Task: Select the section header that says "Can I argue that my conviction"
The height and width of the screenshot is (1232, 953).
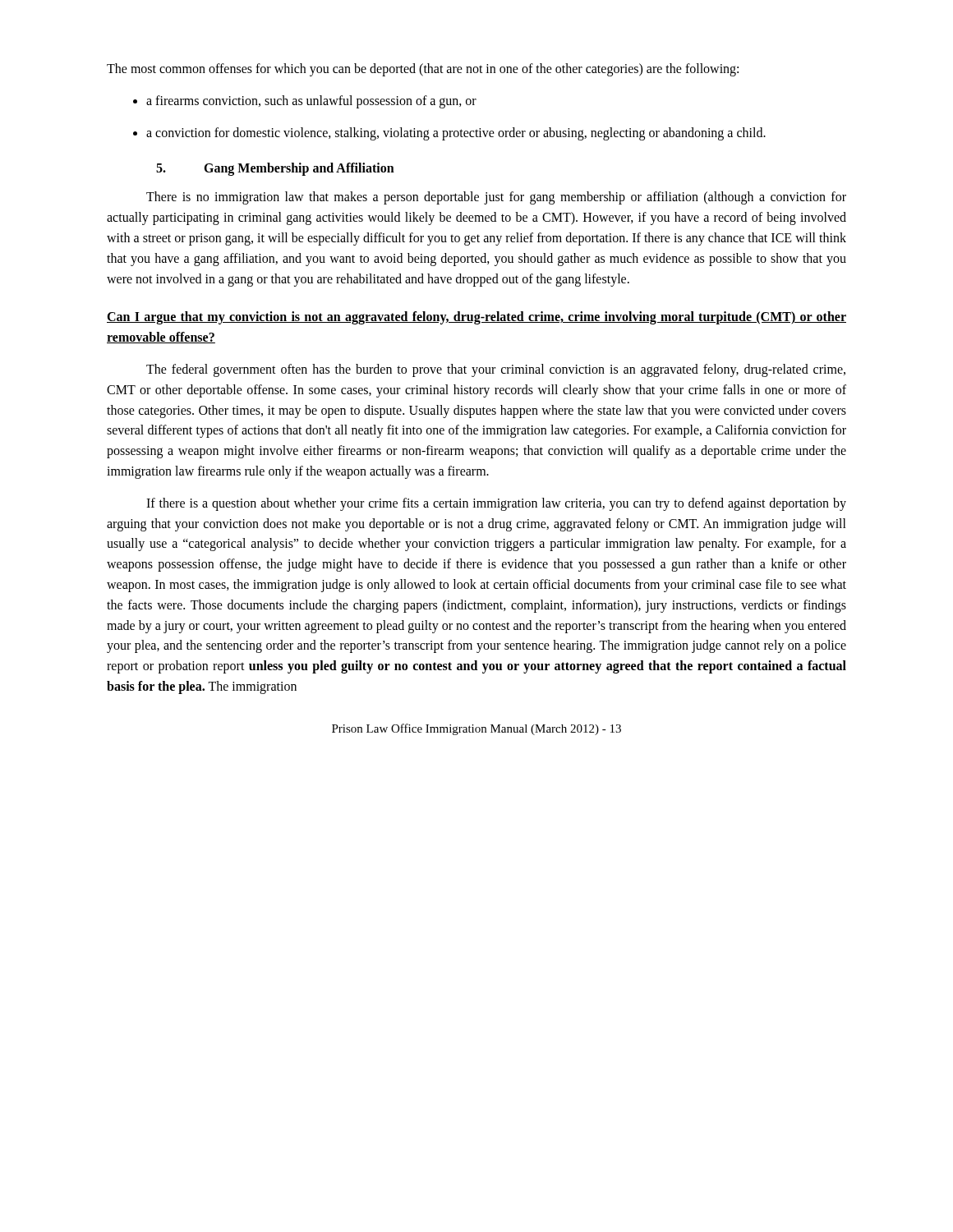Action: coord(476,328)
